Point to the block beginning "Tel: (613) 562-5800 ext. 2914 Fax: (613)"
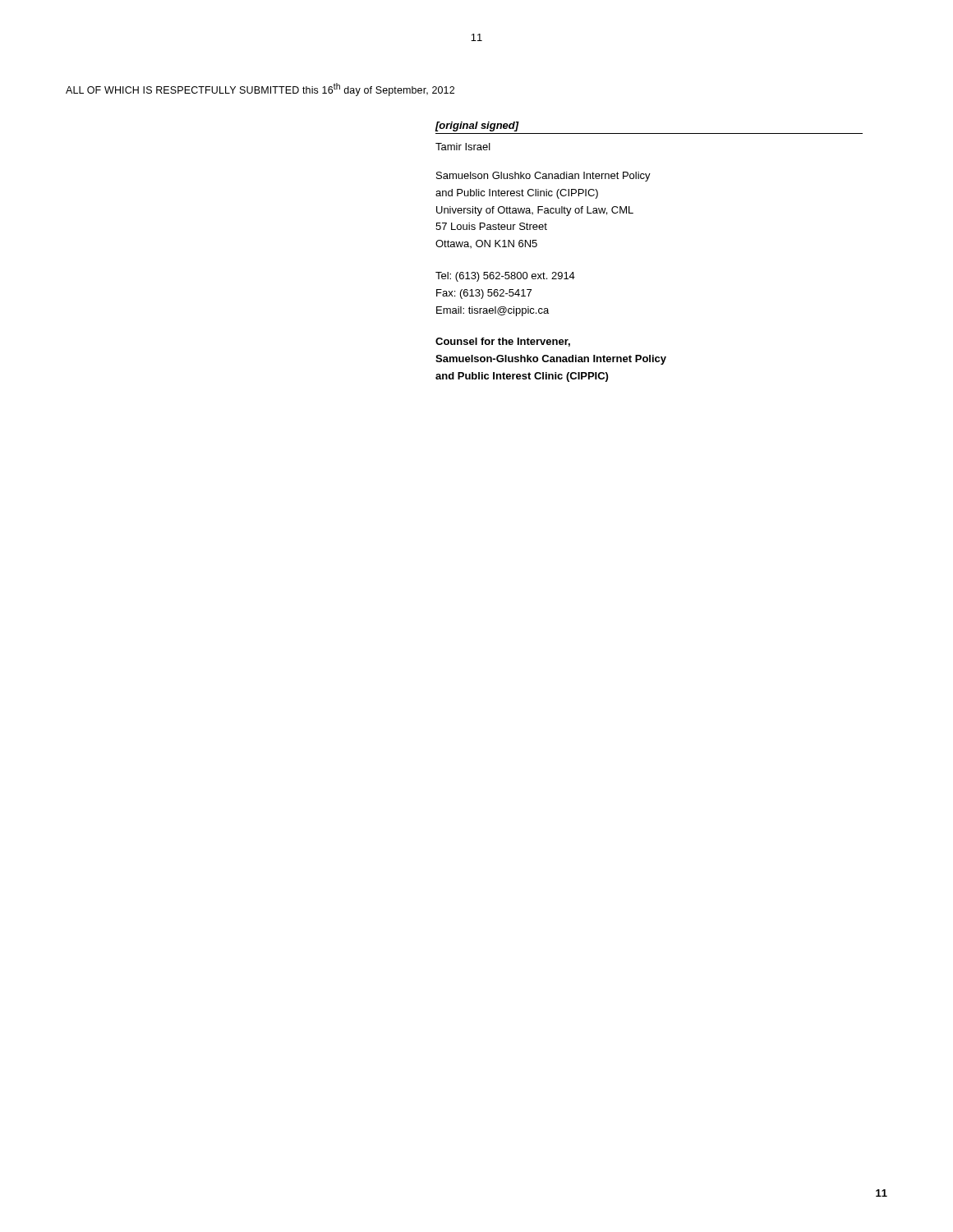953x1232 pixels. coord(505,293)
